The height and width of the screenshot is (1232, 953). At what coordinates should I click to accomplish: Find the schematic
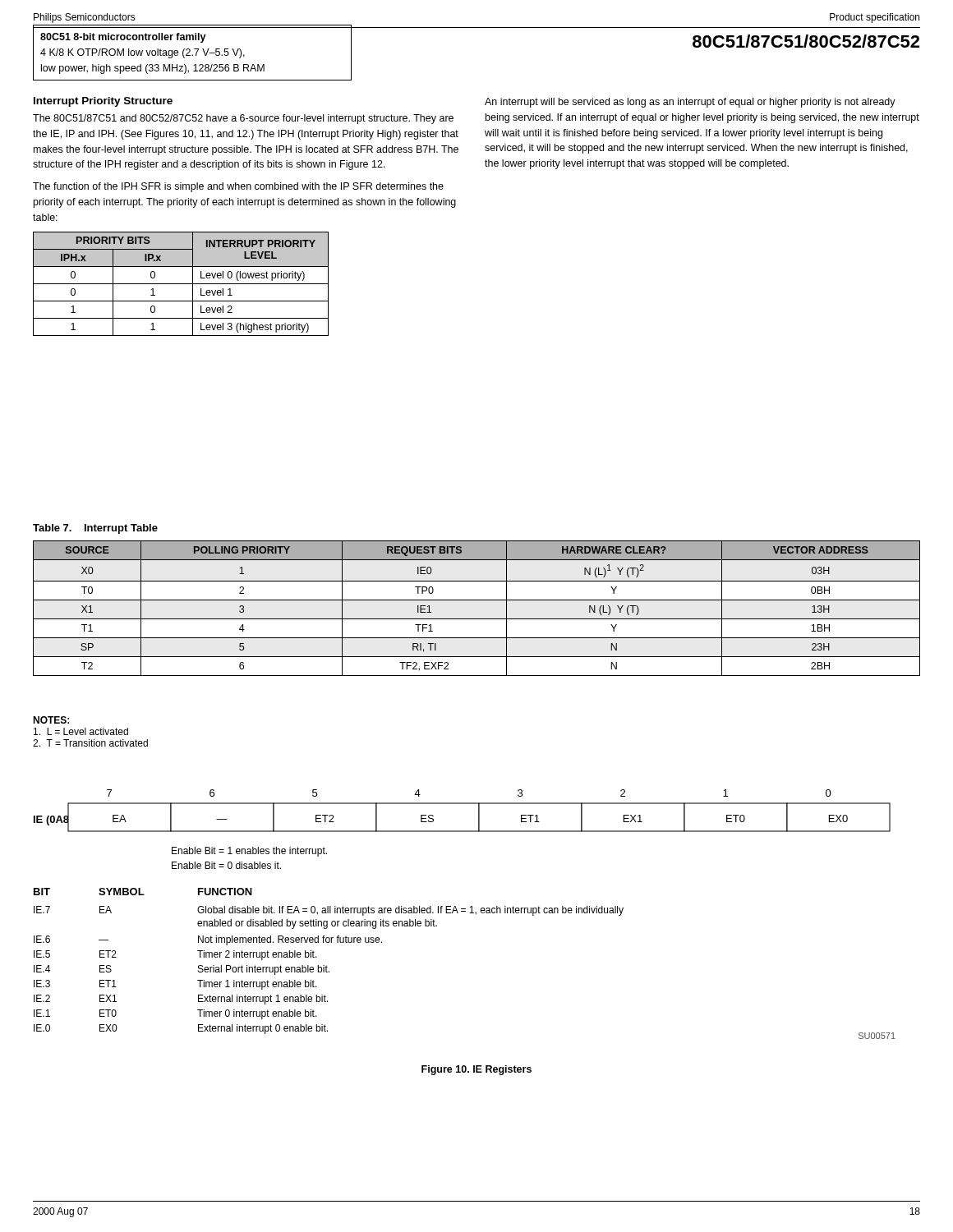click(476, 921)
